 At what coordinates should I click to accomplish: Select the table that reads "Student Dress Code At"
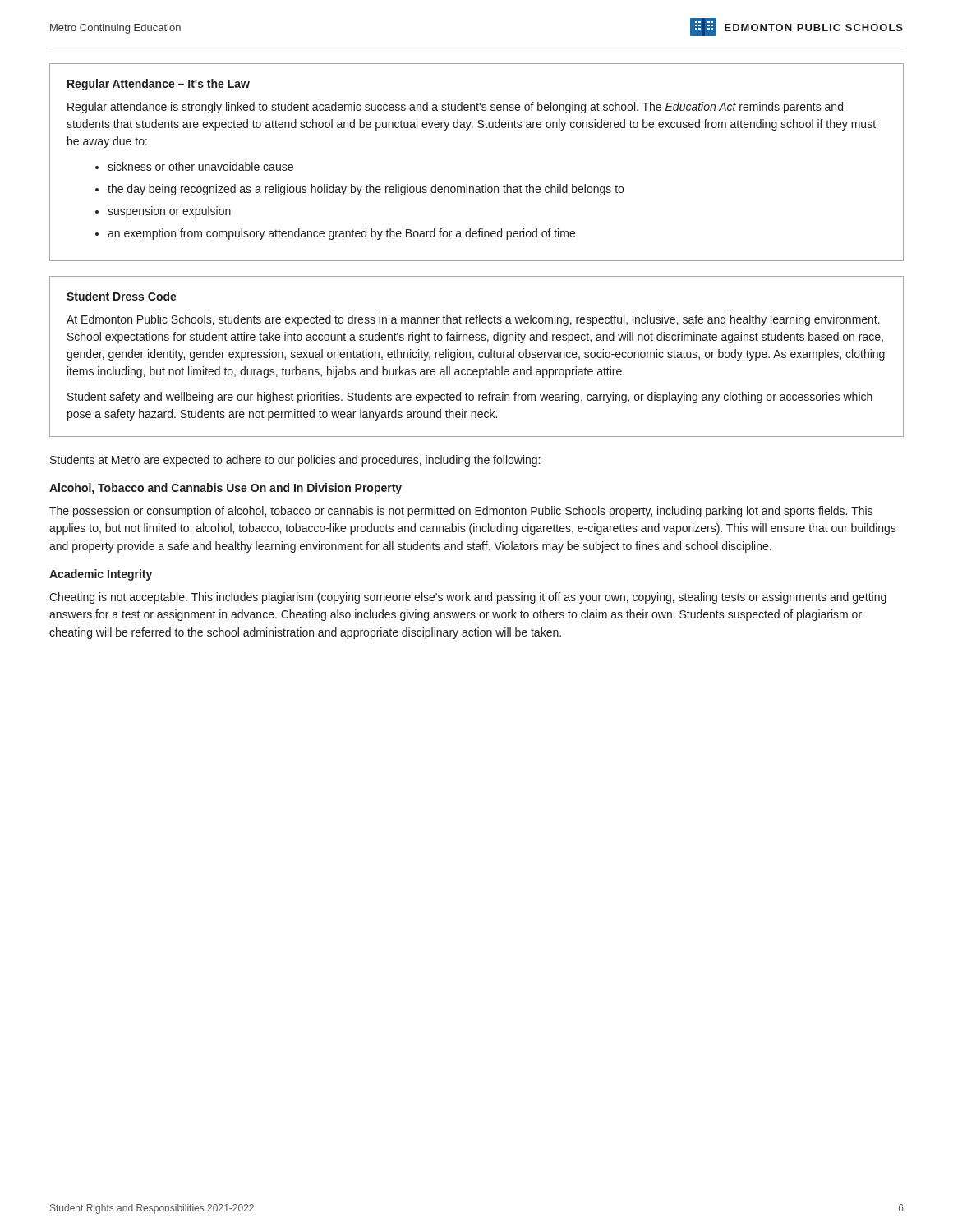pos(476,356)
